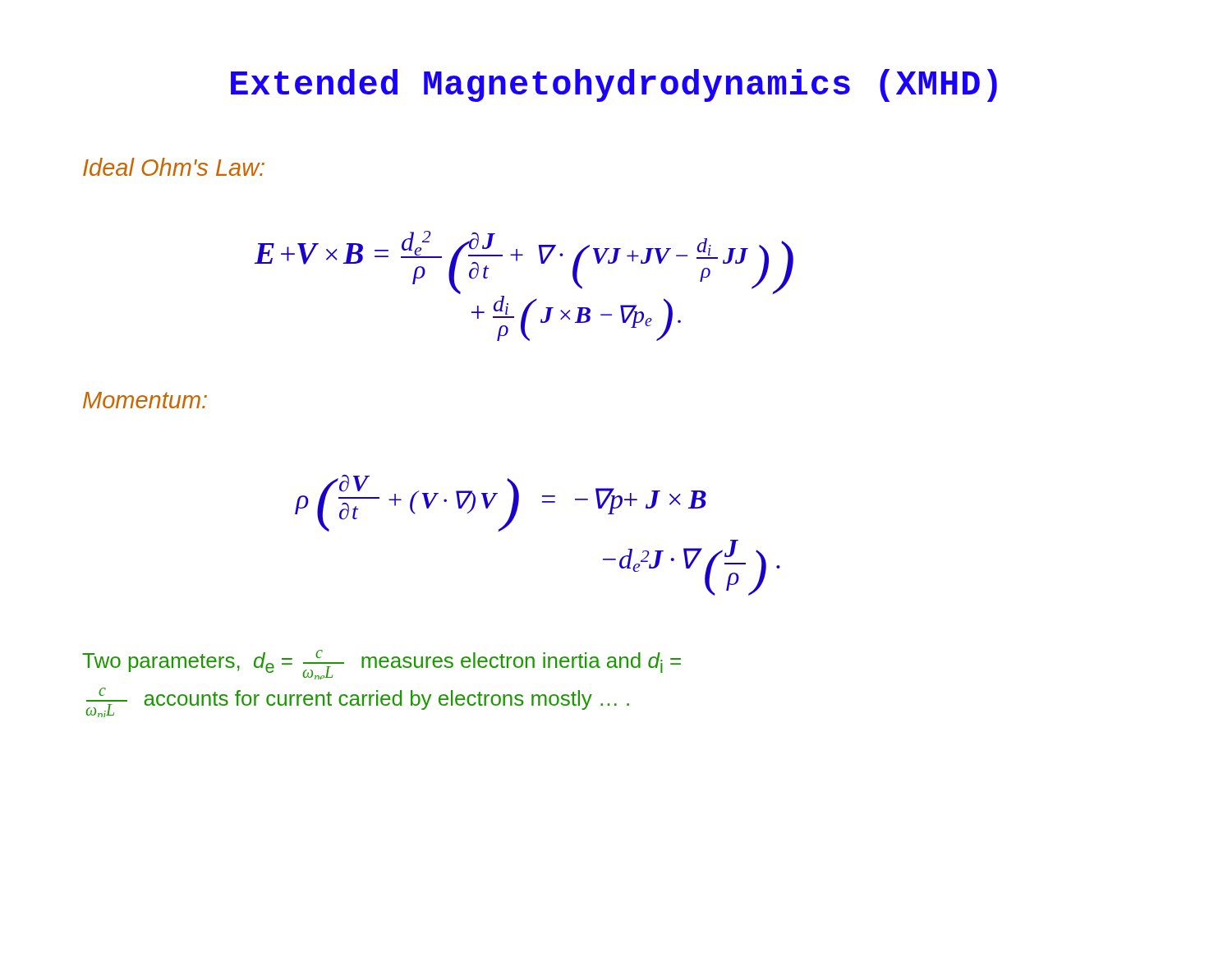Select the block starting ".f { font-family: 'Times New Roman',"

click(x=616, y=517)
